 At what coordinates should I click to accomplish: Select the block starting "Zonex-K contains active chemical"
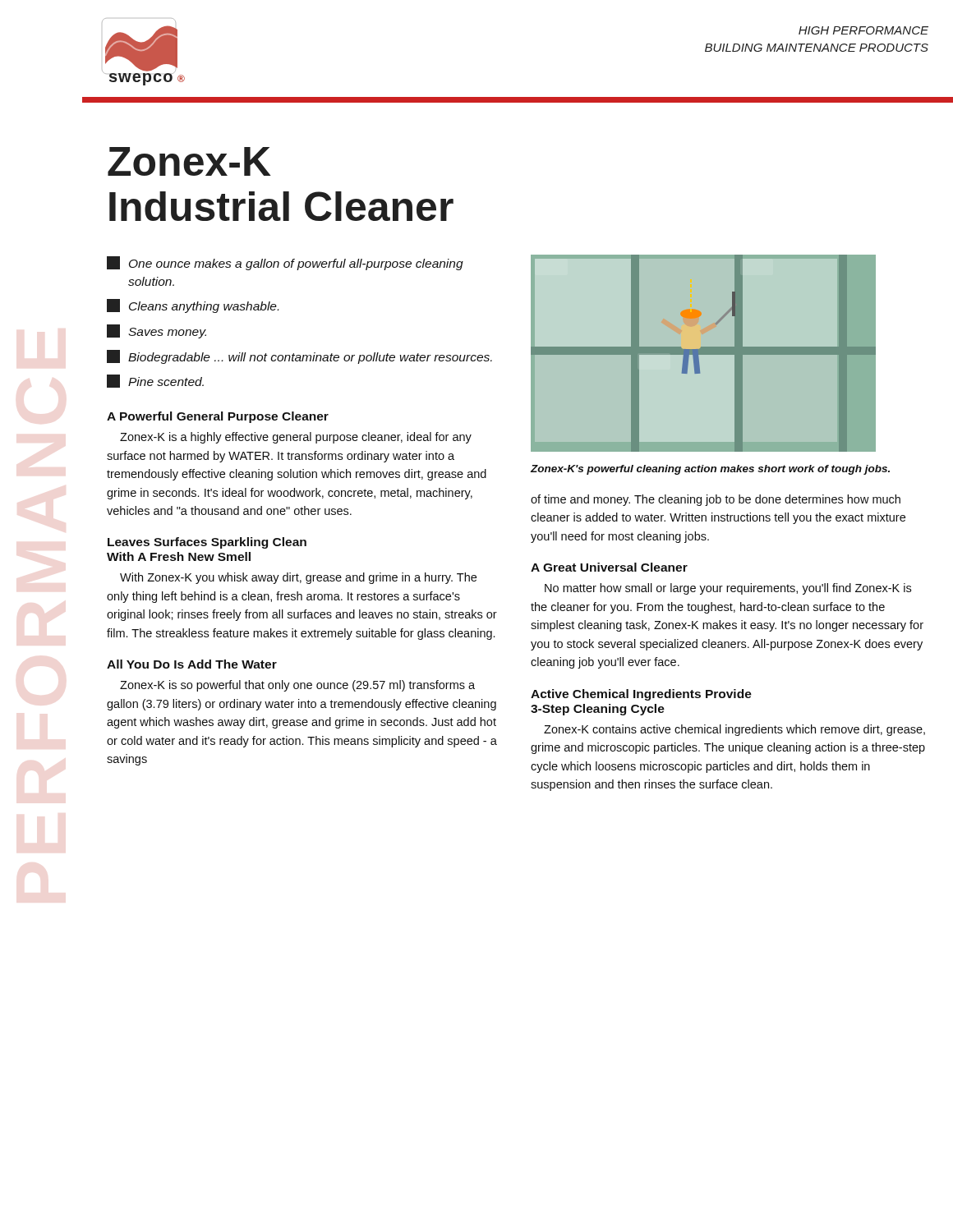pos(728,757)
